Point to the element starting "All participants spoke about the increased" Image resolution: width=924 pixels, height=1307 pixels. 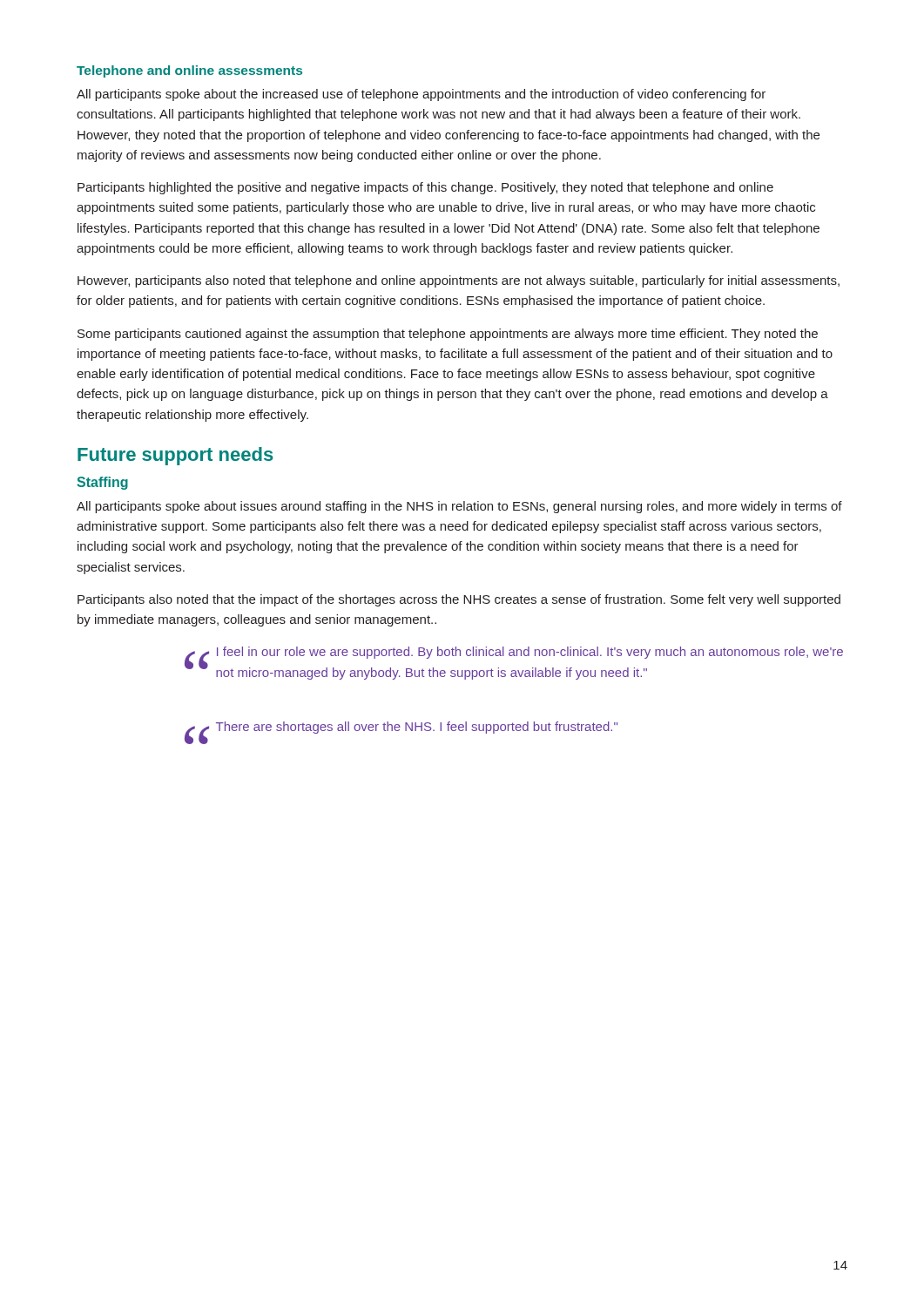pyautogui.click(x=448, y=124)
